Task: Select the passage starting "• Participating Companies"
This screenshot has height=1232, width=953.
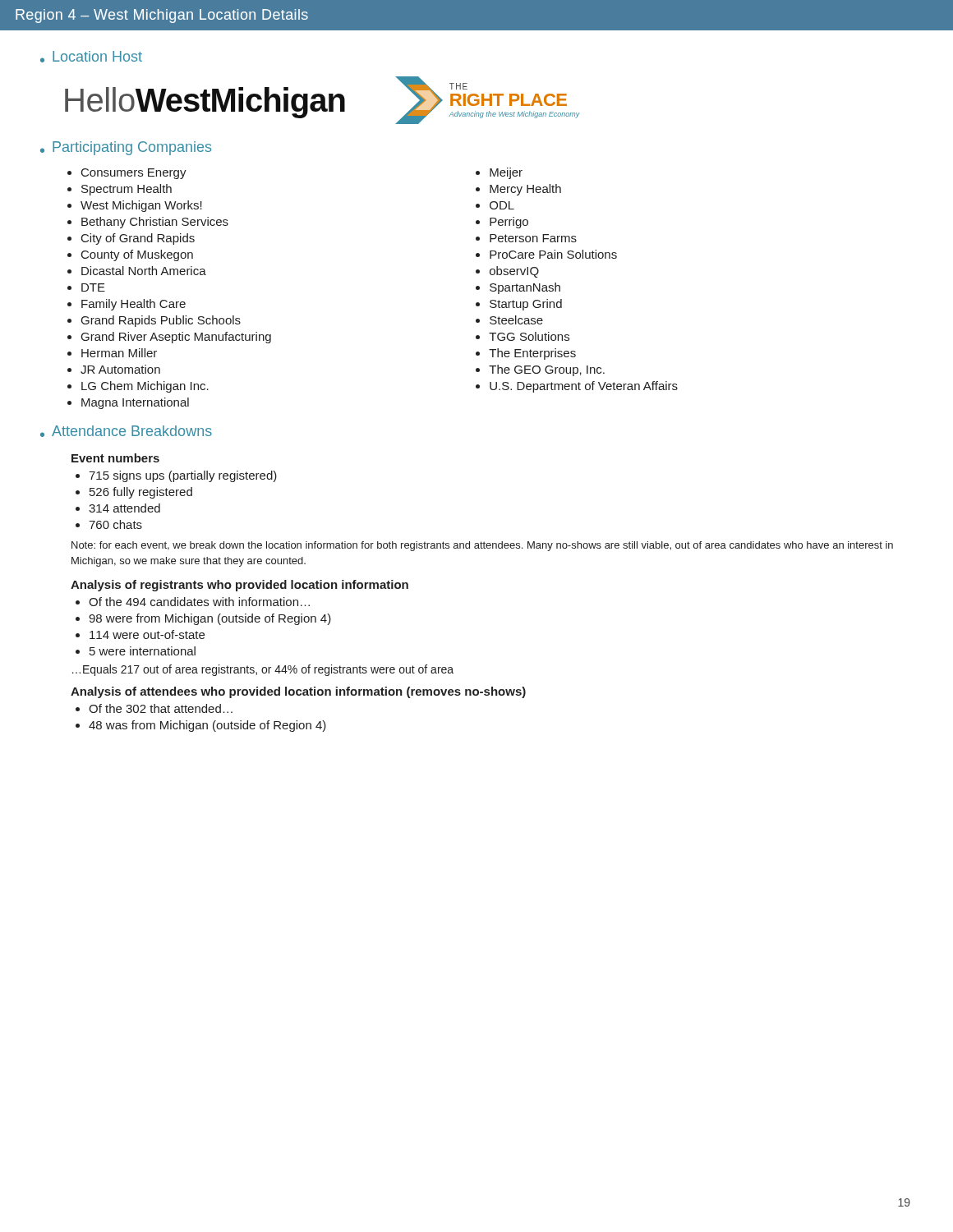Action: [126, 148]
